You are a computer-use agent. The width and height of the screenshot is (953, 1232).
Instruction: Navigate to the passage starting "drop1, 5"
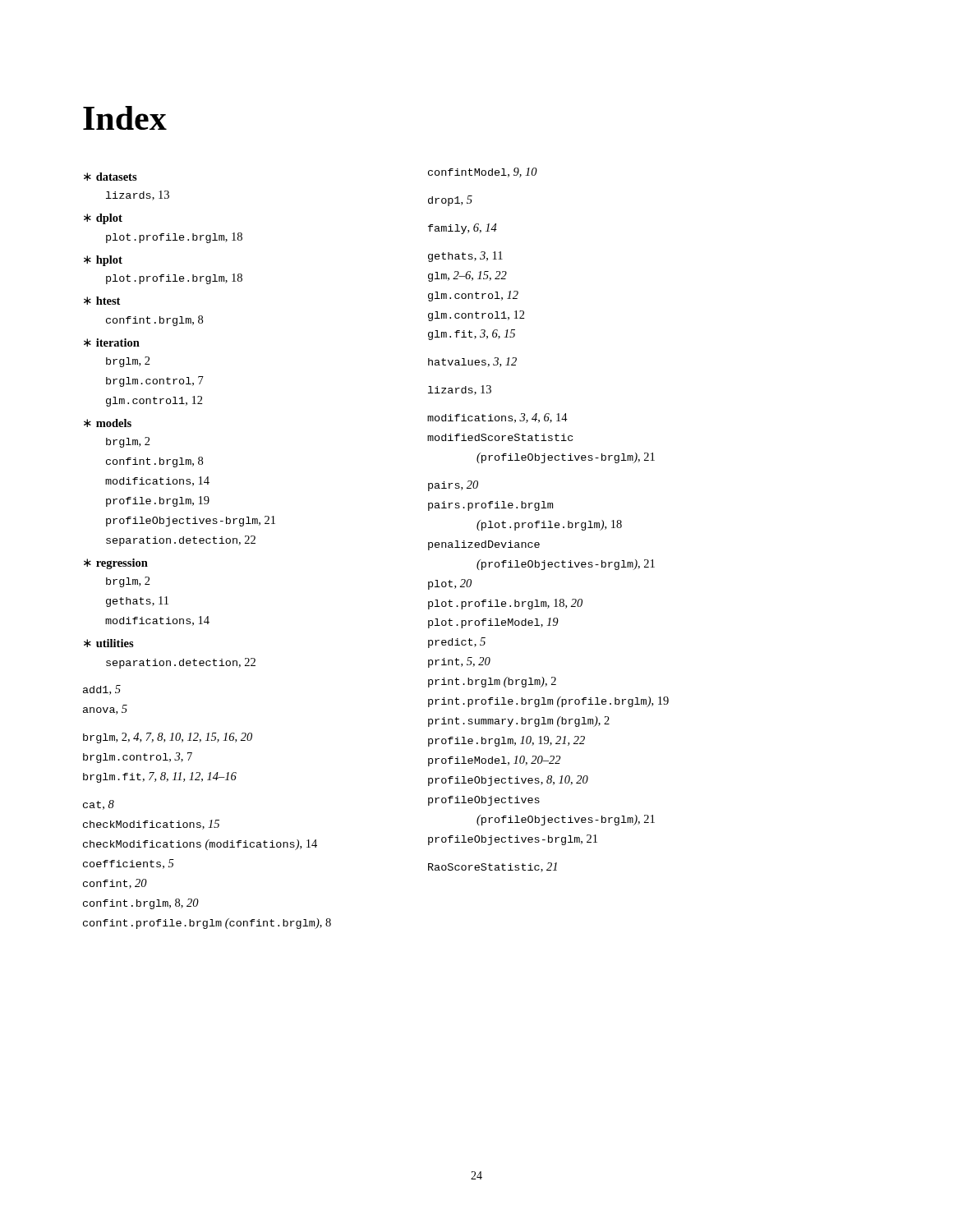click(x=450, y=200)
